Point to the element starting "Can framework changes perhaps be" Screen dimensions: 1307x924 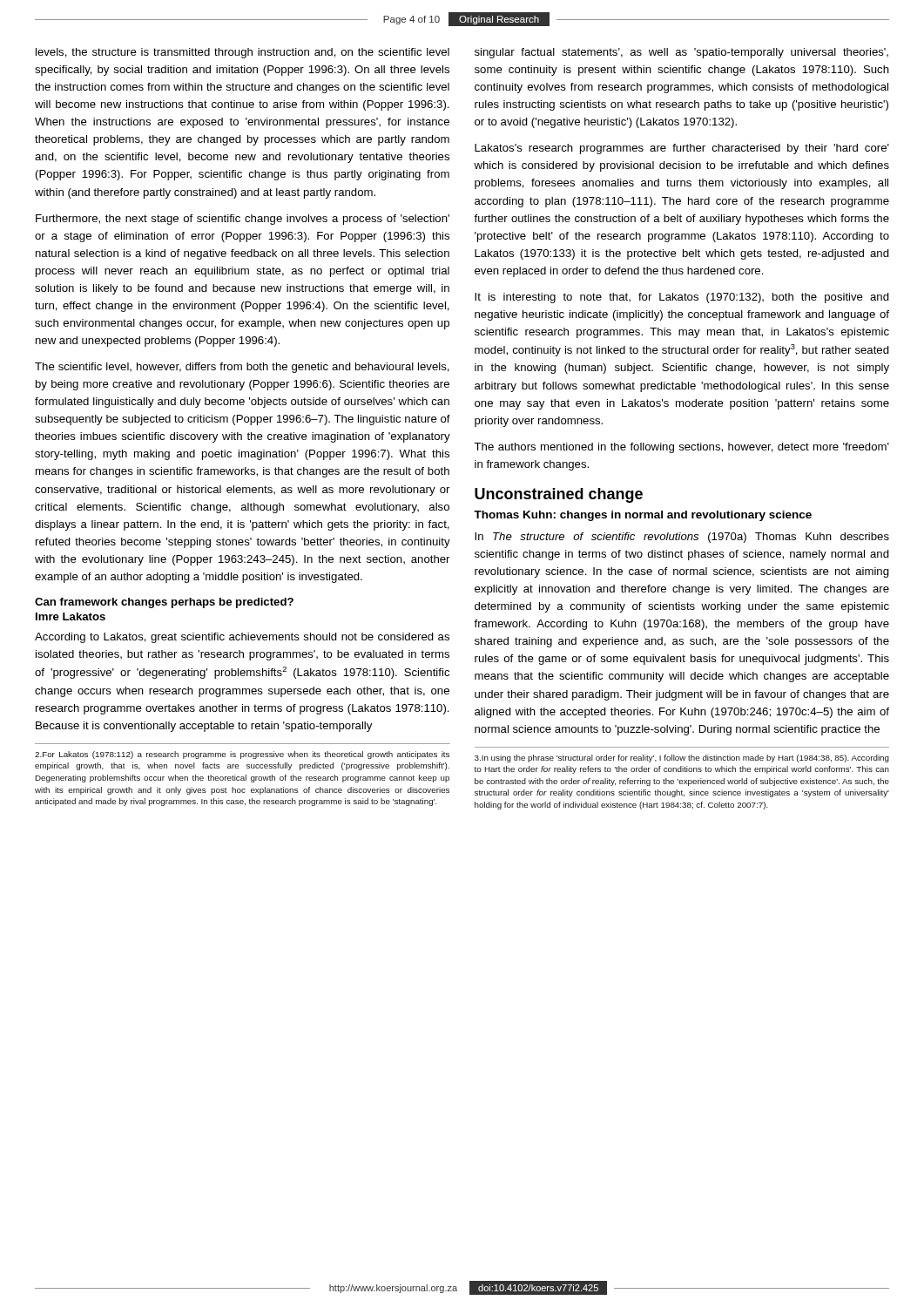pyautogui.click(x=164, y=609)
